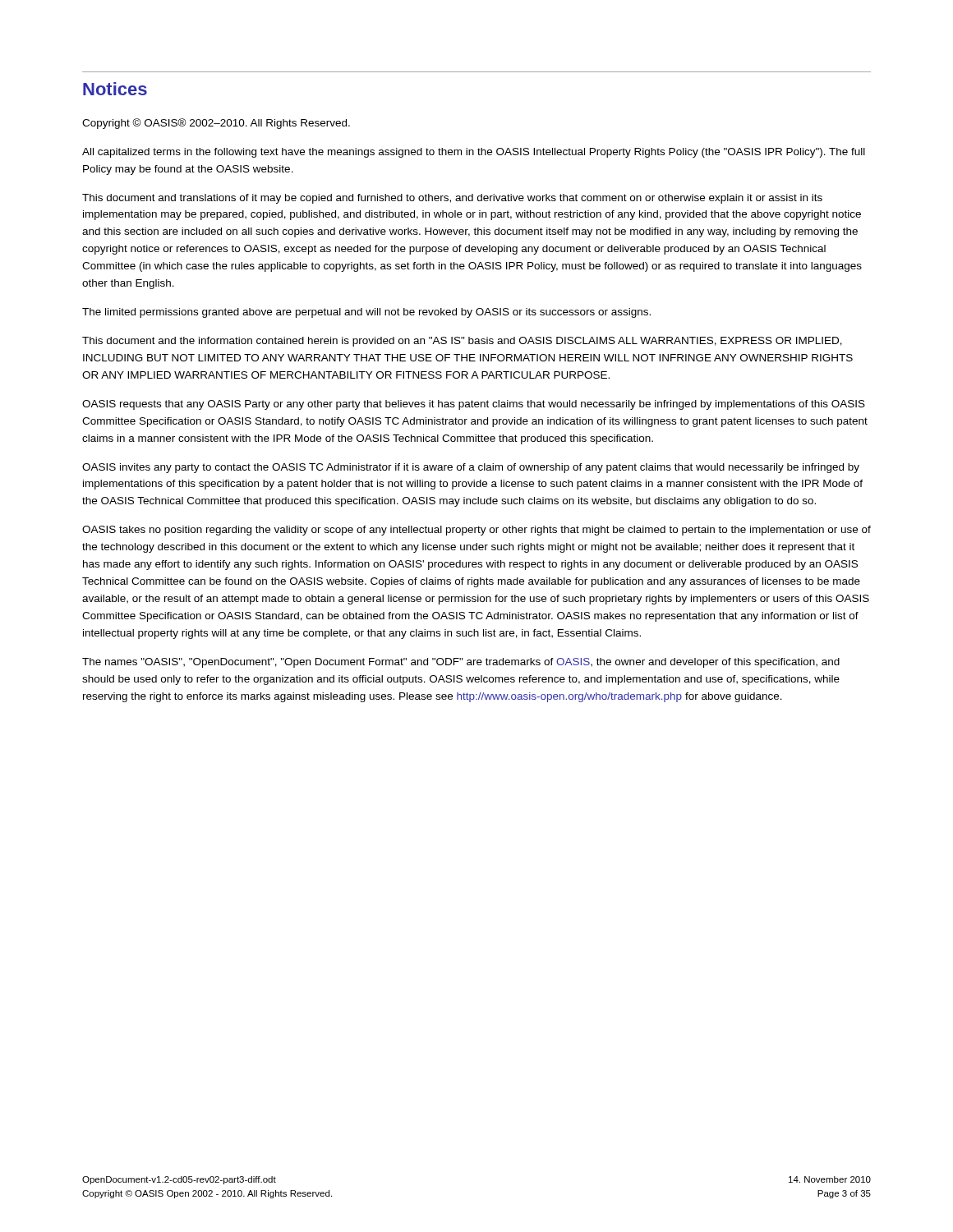
Task: Locate the section header
Action: 115,89
